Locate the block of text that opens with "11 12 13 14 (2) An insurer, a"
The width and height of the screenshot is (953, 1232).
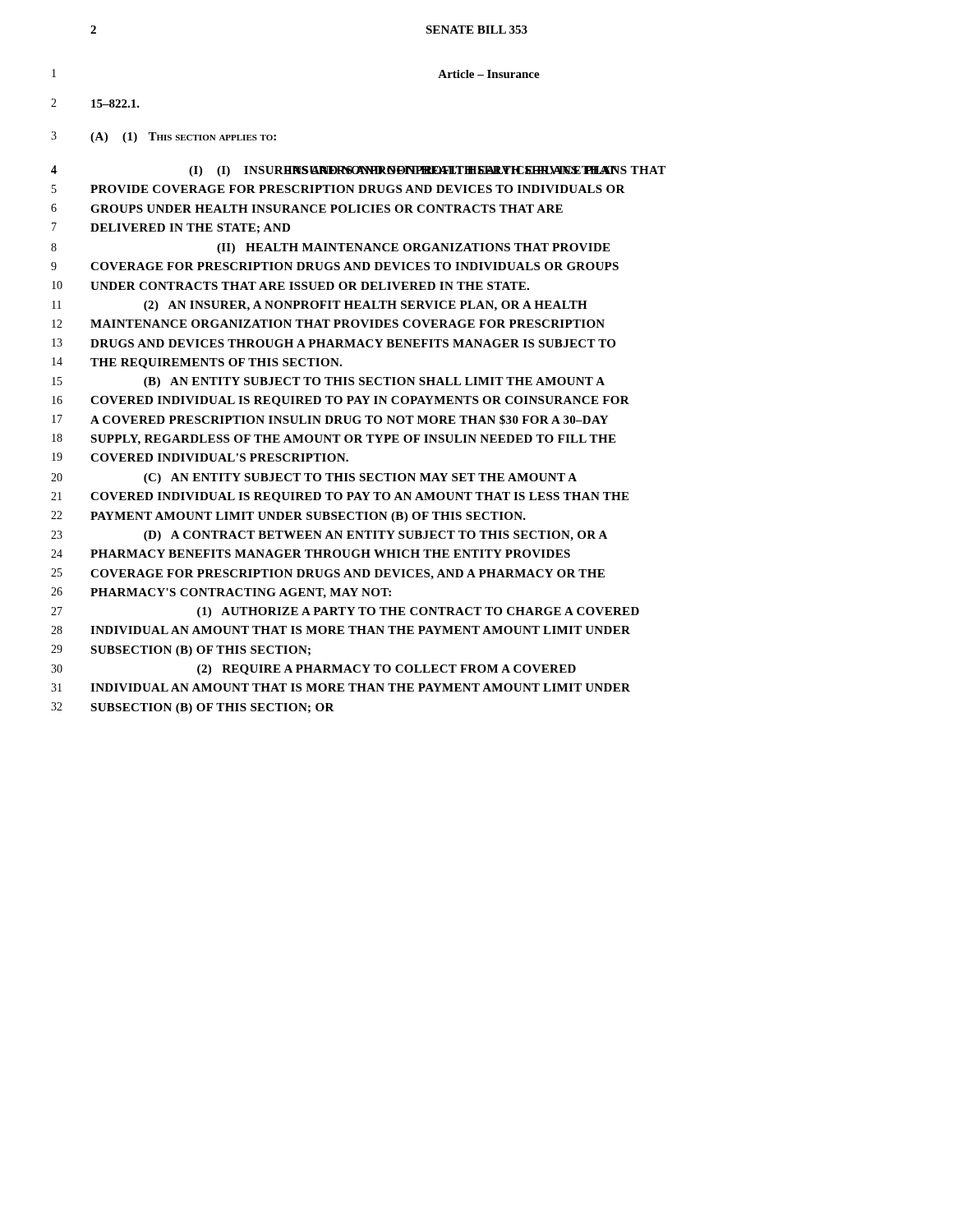point(489,334)
